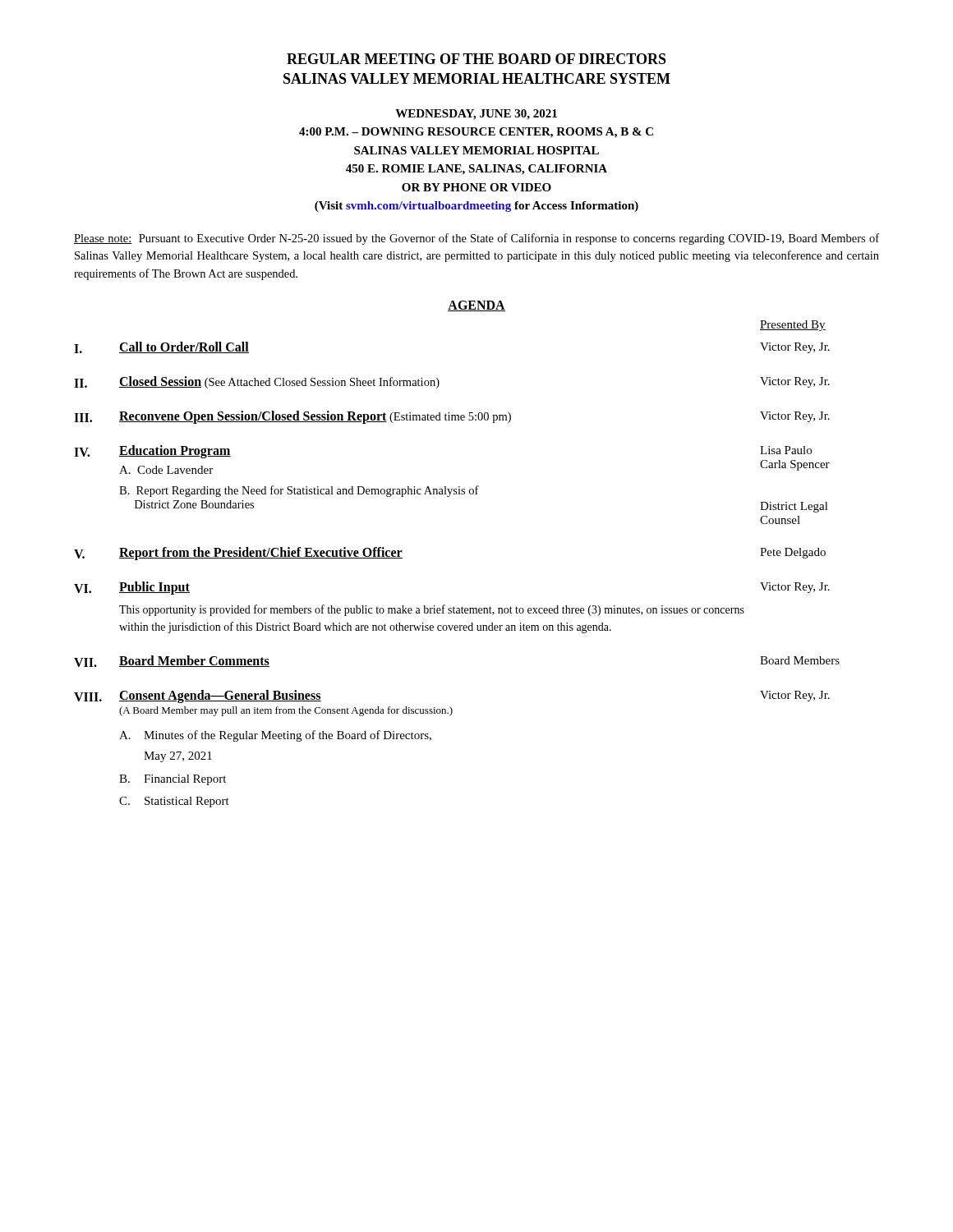Image resolution: width=953 pixels, height=1232 pixels.
Task: Find the section header containing "WEDNESDAY, JUNE 30, 2021 4:00 P.M. –"
Action: pyautogui.click(x=476, y=159)
